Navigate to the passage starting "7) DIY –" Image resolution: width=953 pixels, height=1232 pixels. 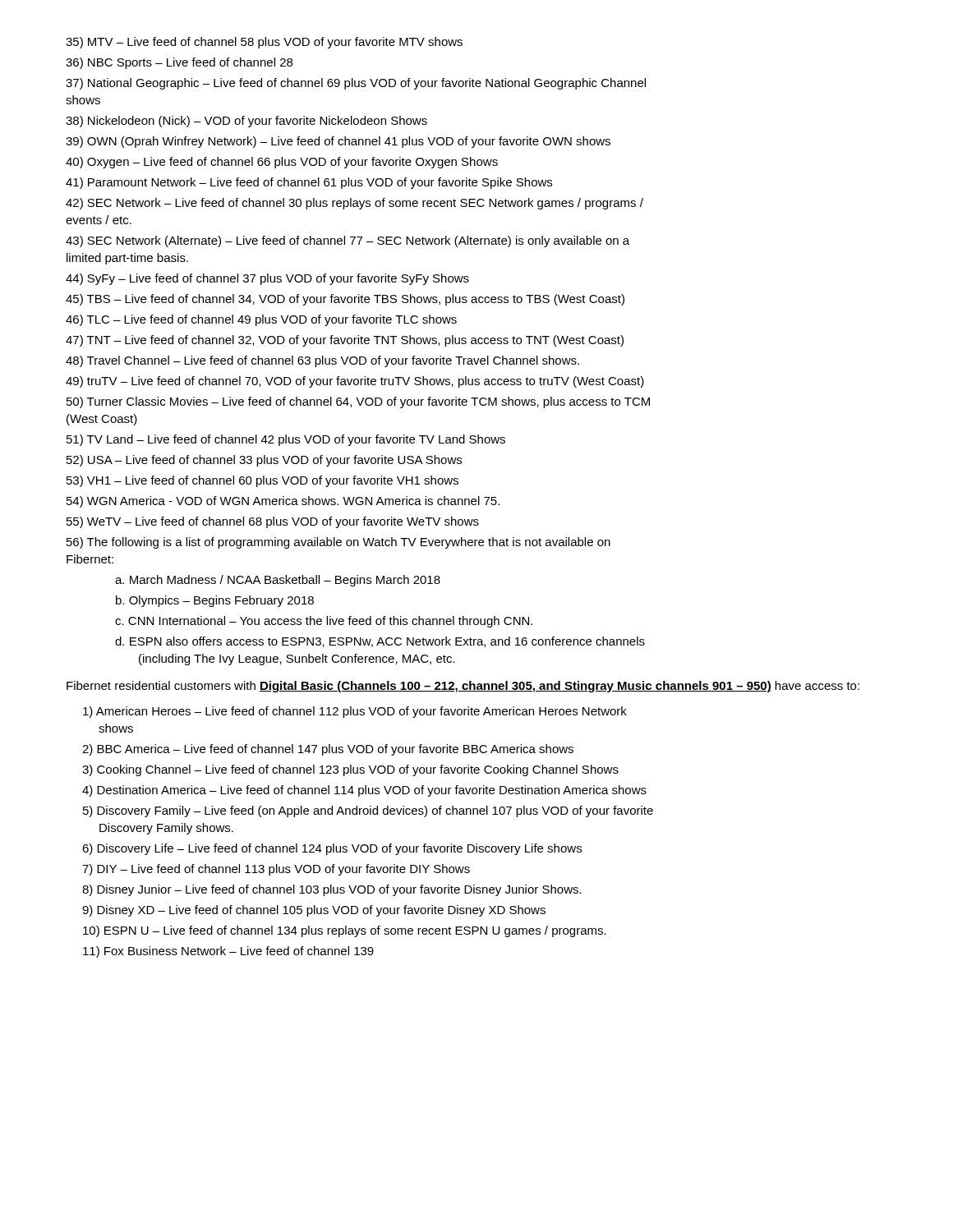(x=276, y=868)
